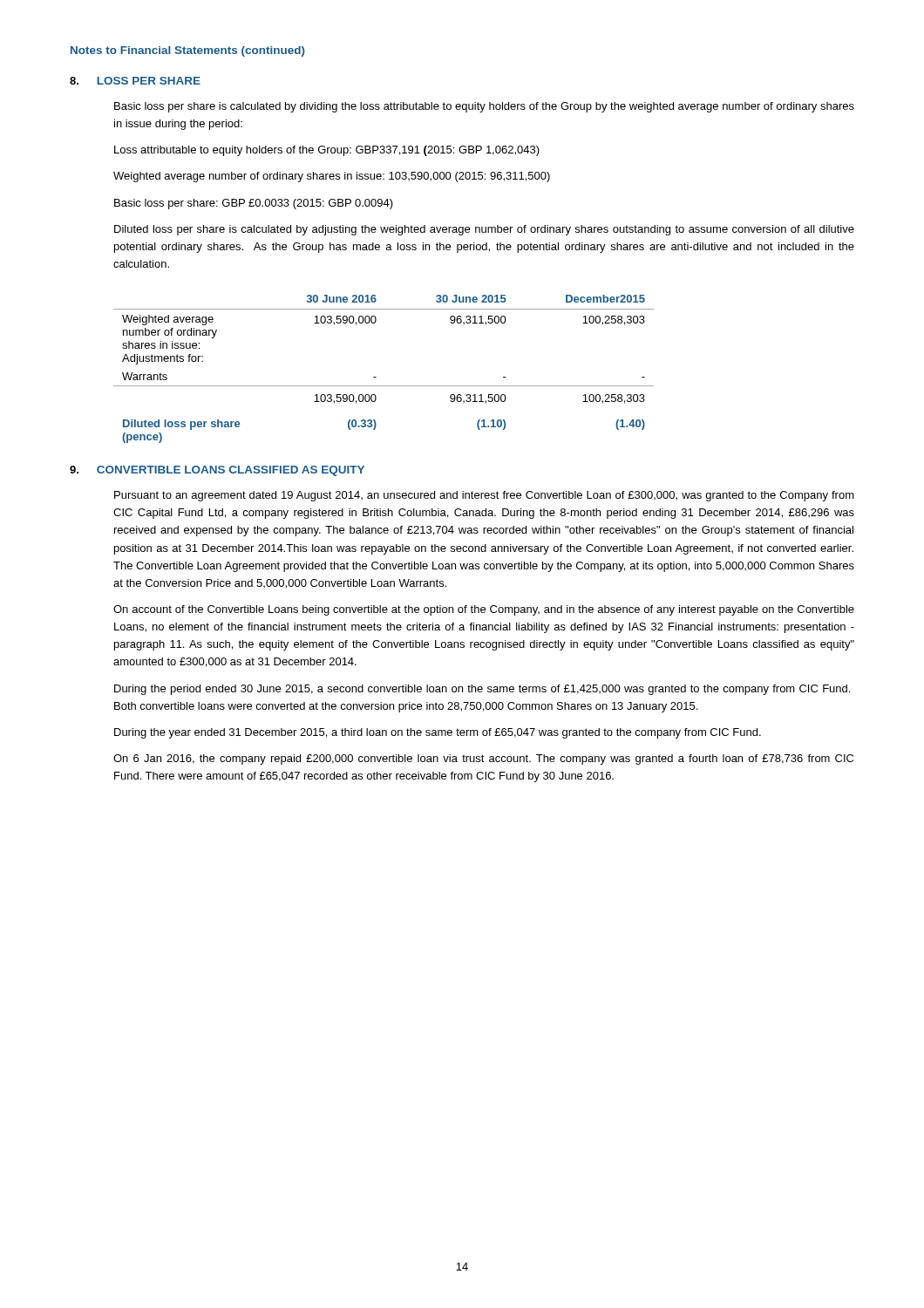Select the table that reads "30 June 2015"
The image size is (924, 1308).
click(484, 367)
